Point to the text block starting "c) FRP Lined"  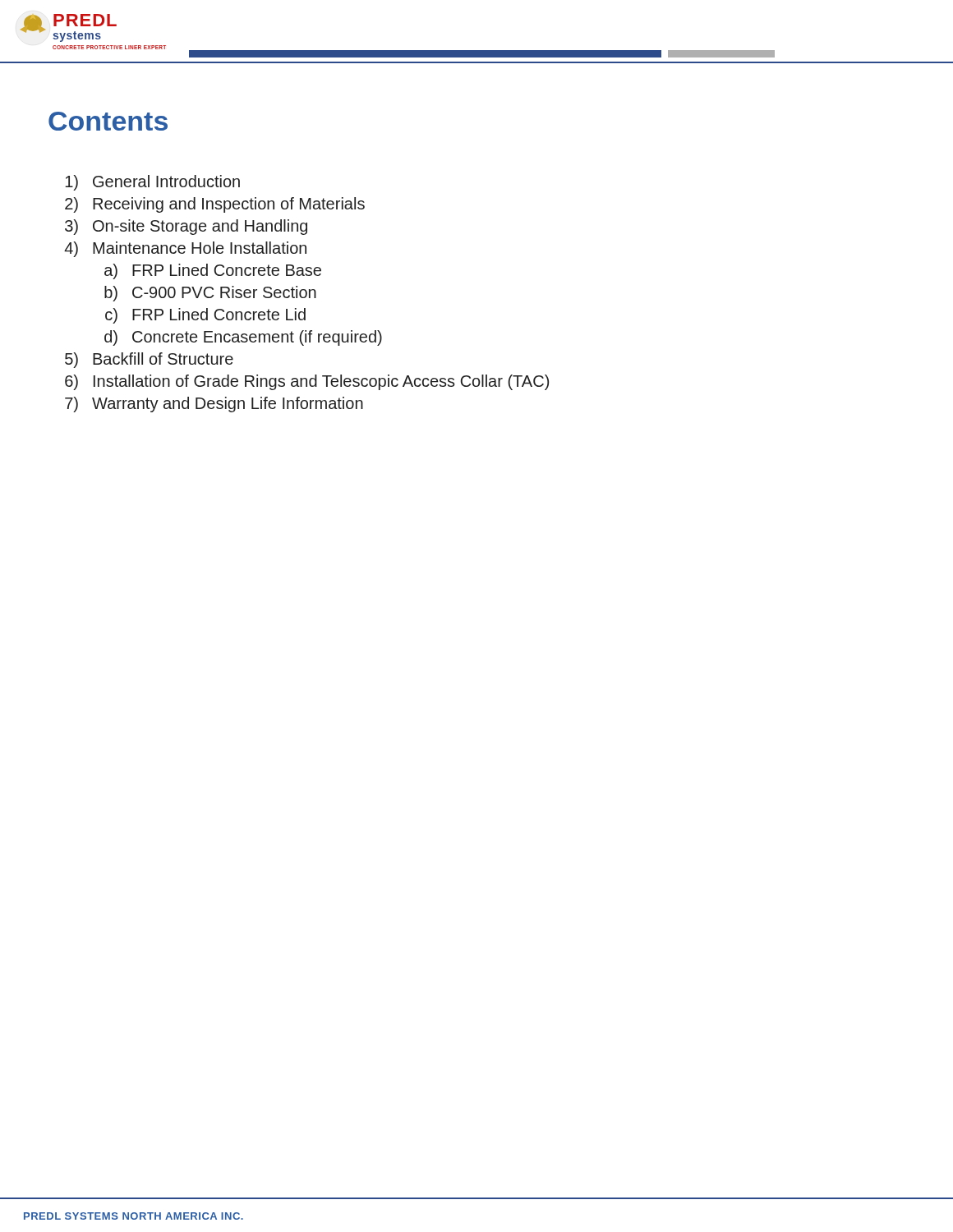[x=199, y=315]
